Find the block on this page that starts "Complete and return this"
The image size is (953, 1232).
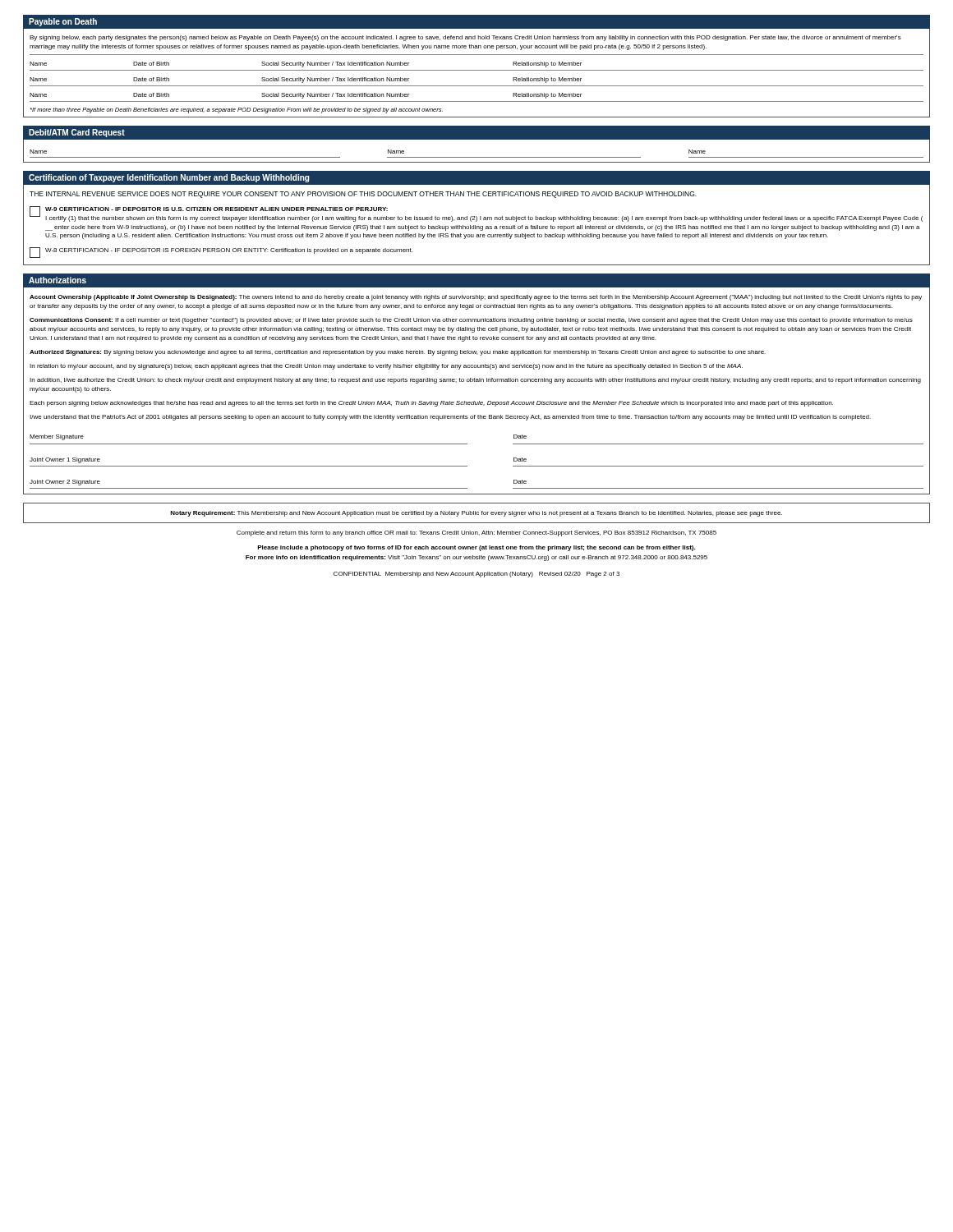click(x=476, y=533)
